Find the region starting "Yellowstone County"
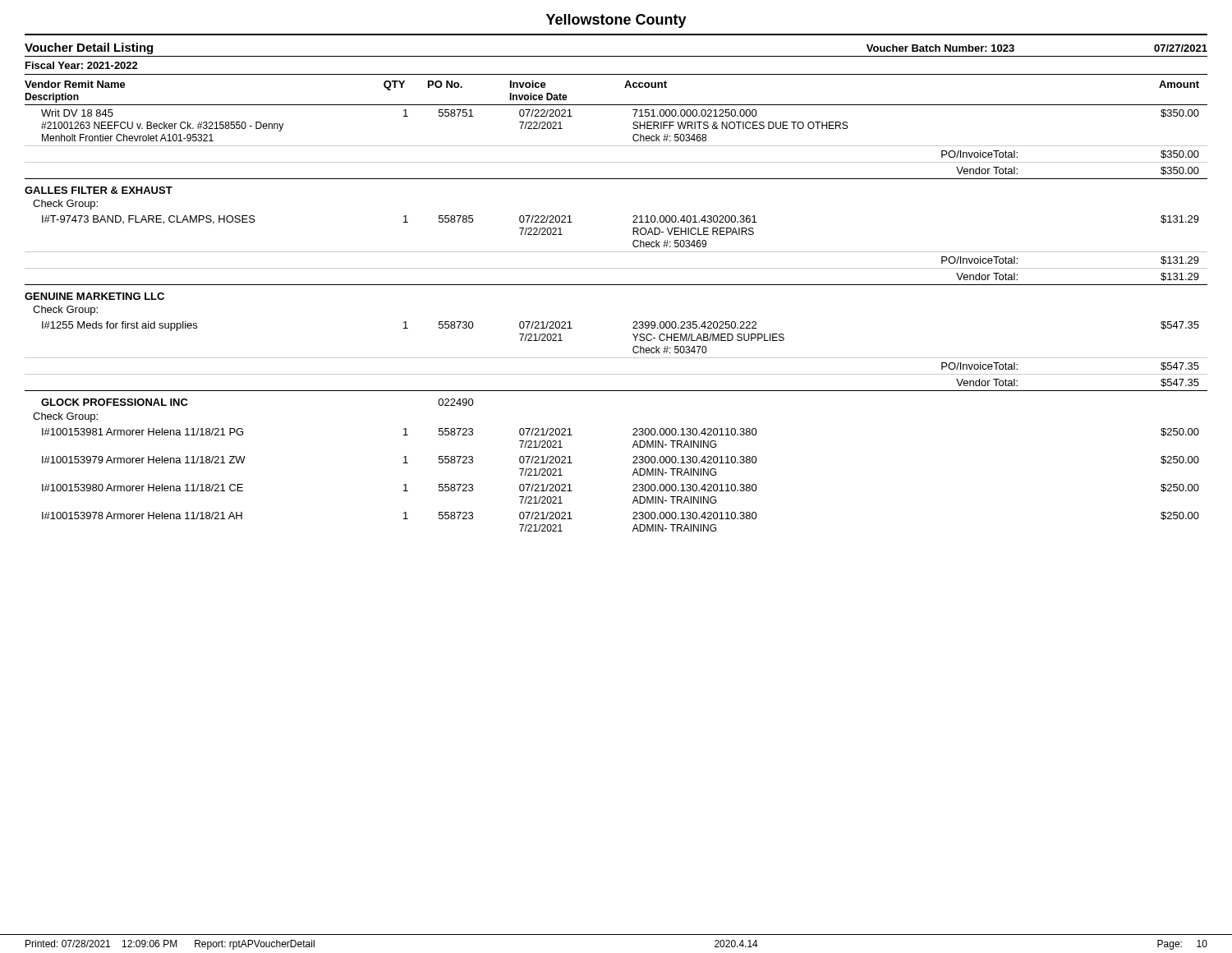This screenshot has width=1232, height=953. 616,20
